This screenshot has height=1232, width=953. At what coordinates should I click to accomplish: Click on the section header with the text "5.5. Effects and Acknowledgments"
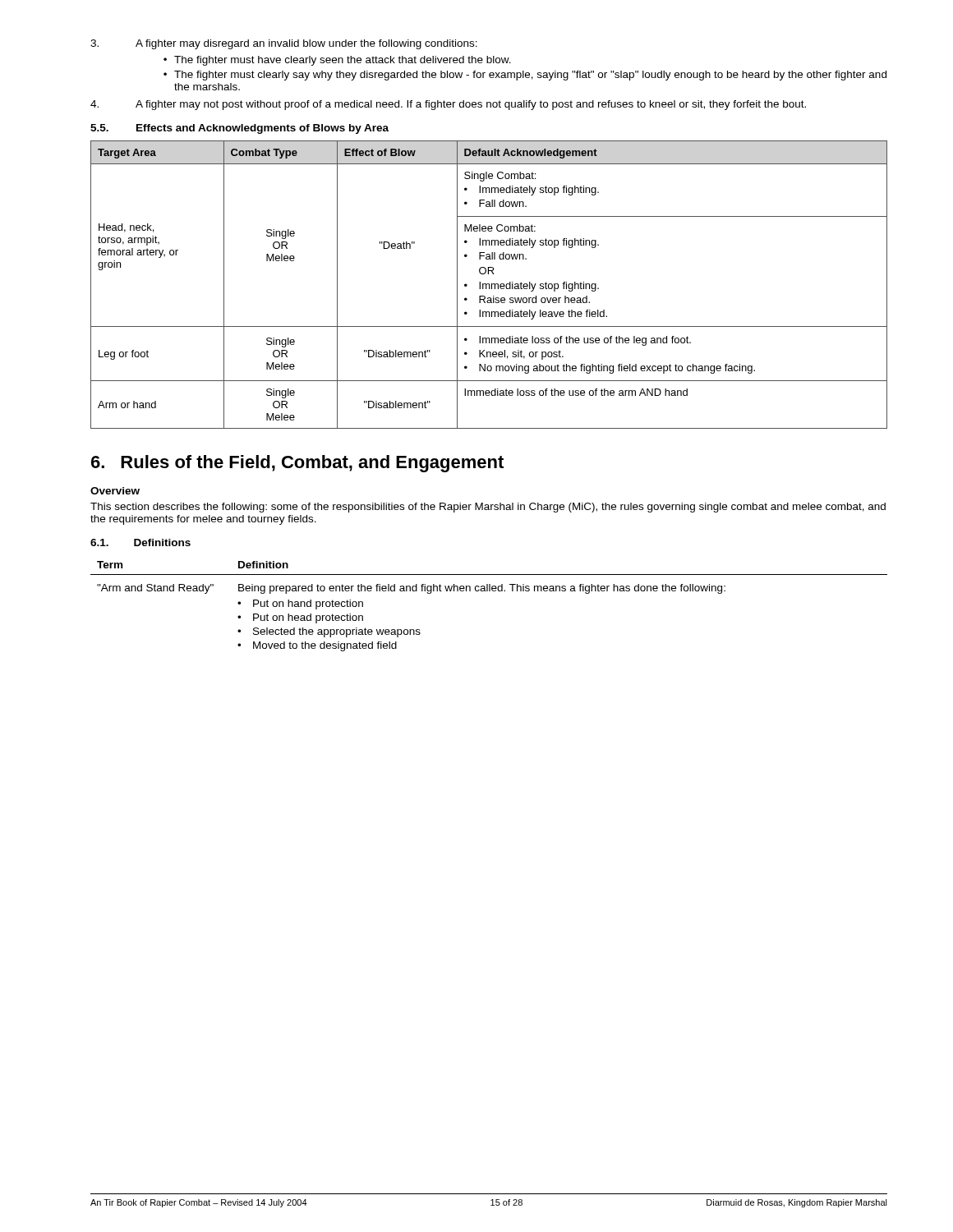[x=239, y=129]
